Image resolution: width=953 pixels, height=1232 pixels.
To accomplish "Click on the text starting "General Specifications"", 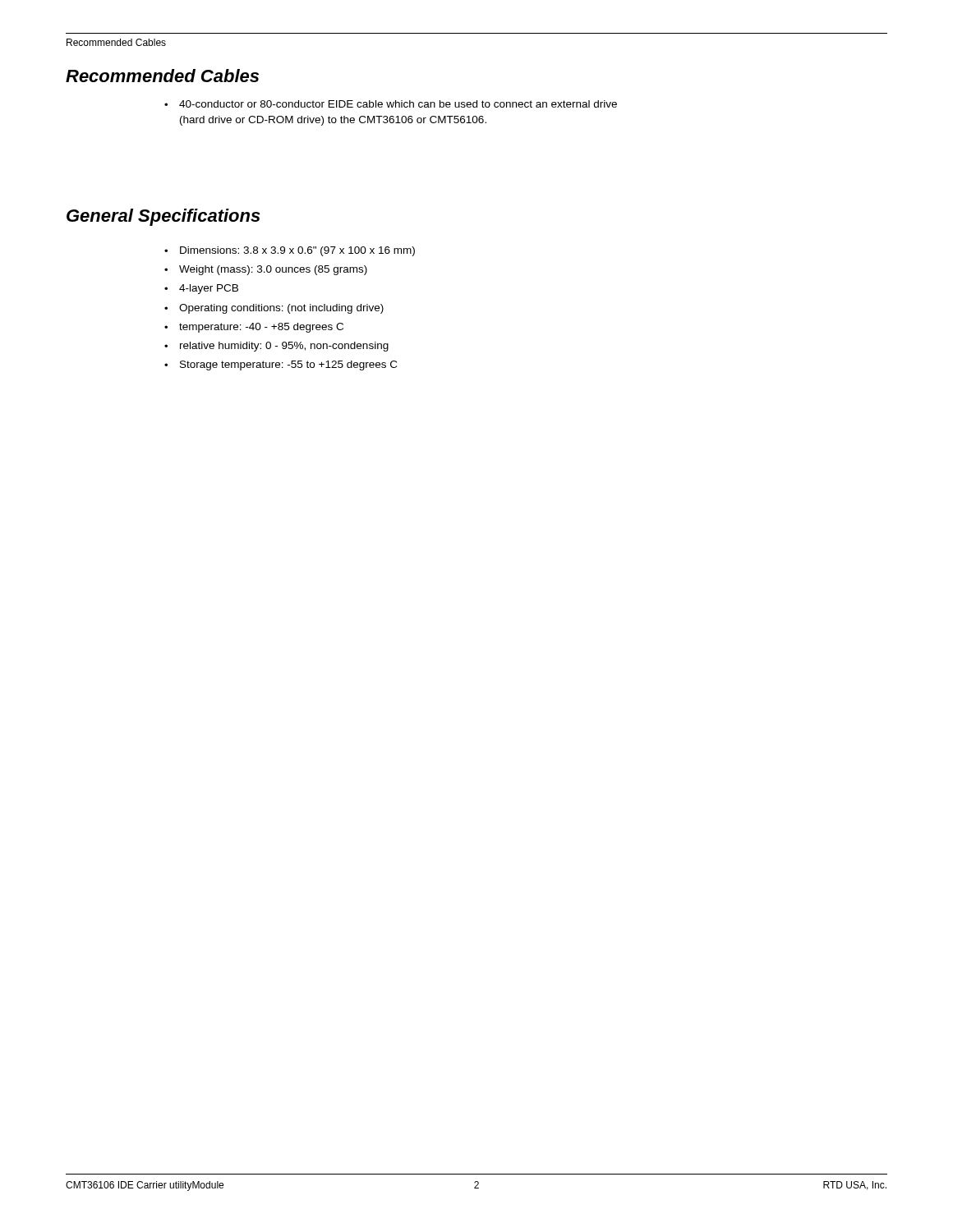I will (x=163, y=216).
